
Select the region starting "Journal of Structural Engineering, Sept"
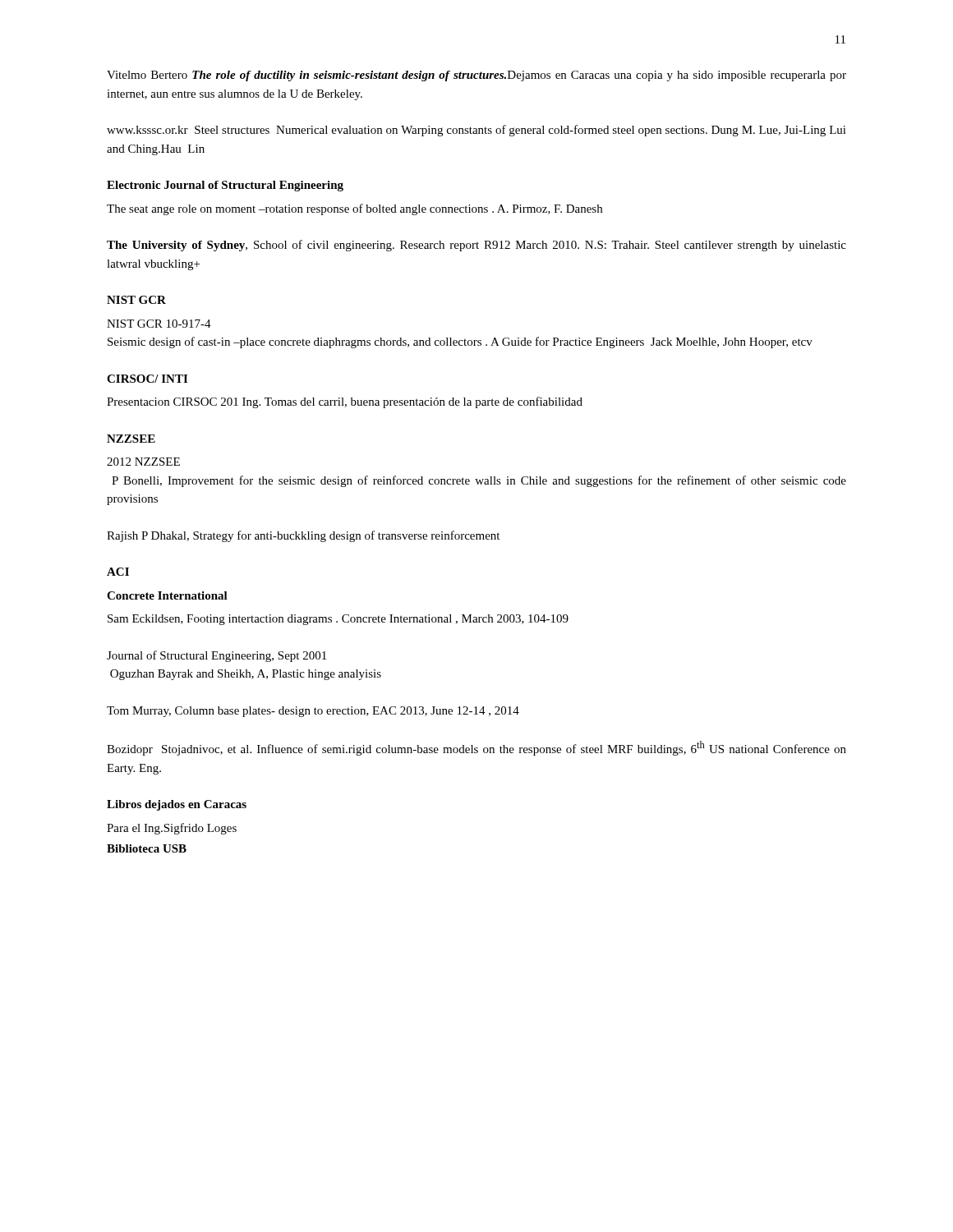[244, 664]
